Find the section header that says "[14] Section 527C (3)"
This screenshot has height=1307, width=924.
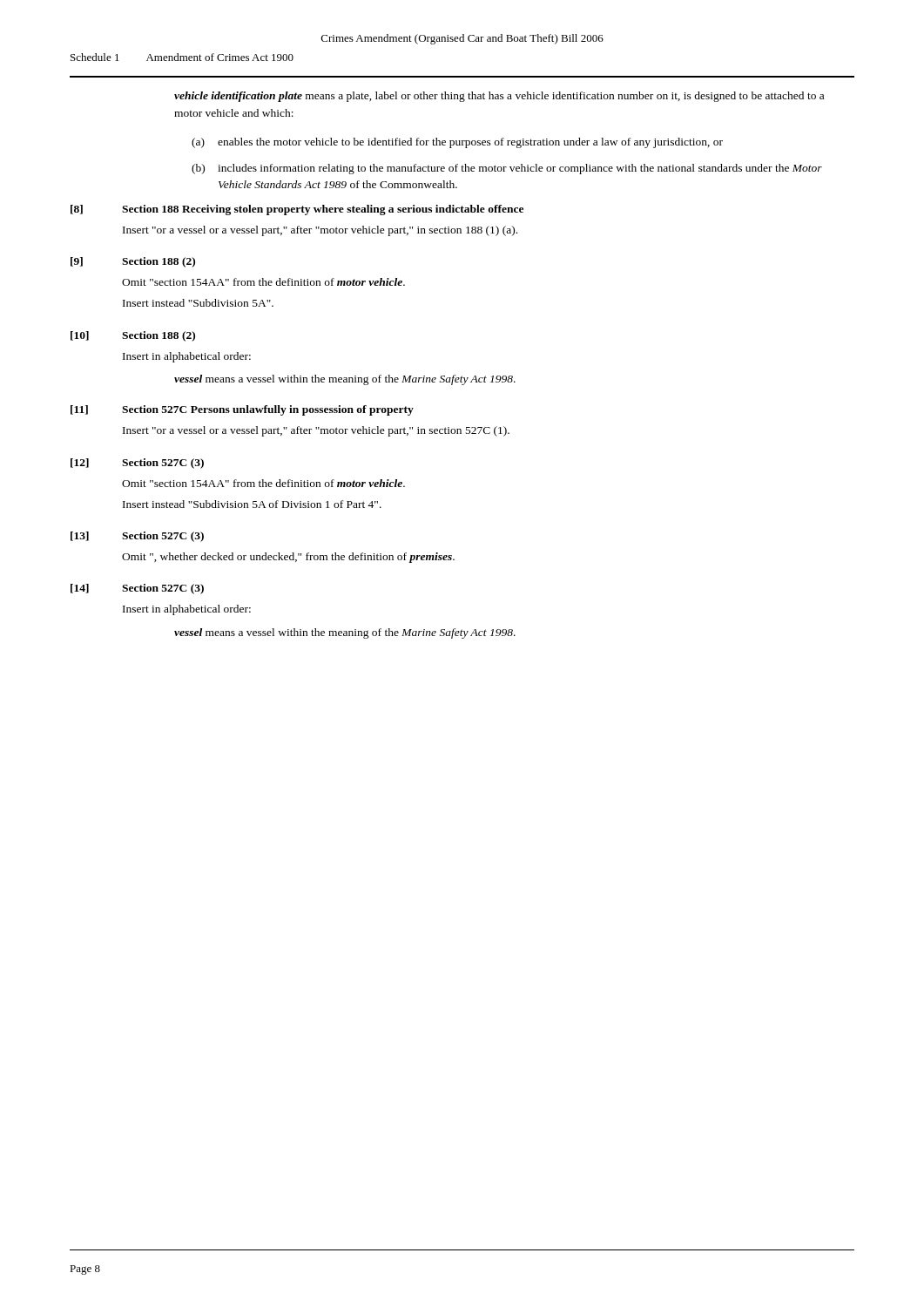(137, 589)
